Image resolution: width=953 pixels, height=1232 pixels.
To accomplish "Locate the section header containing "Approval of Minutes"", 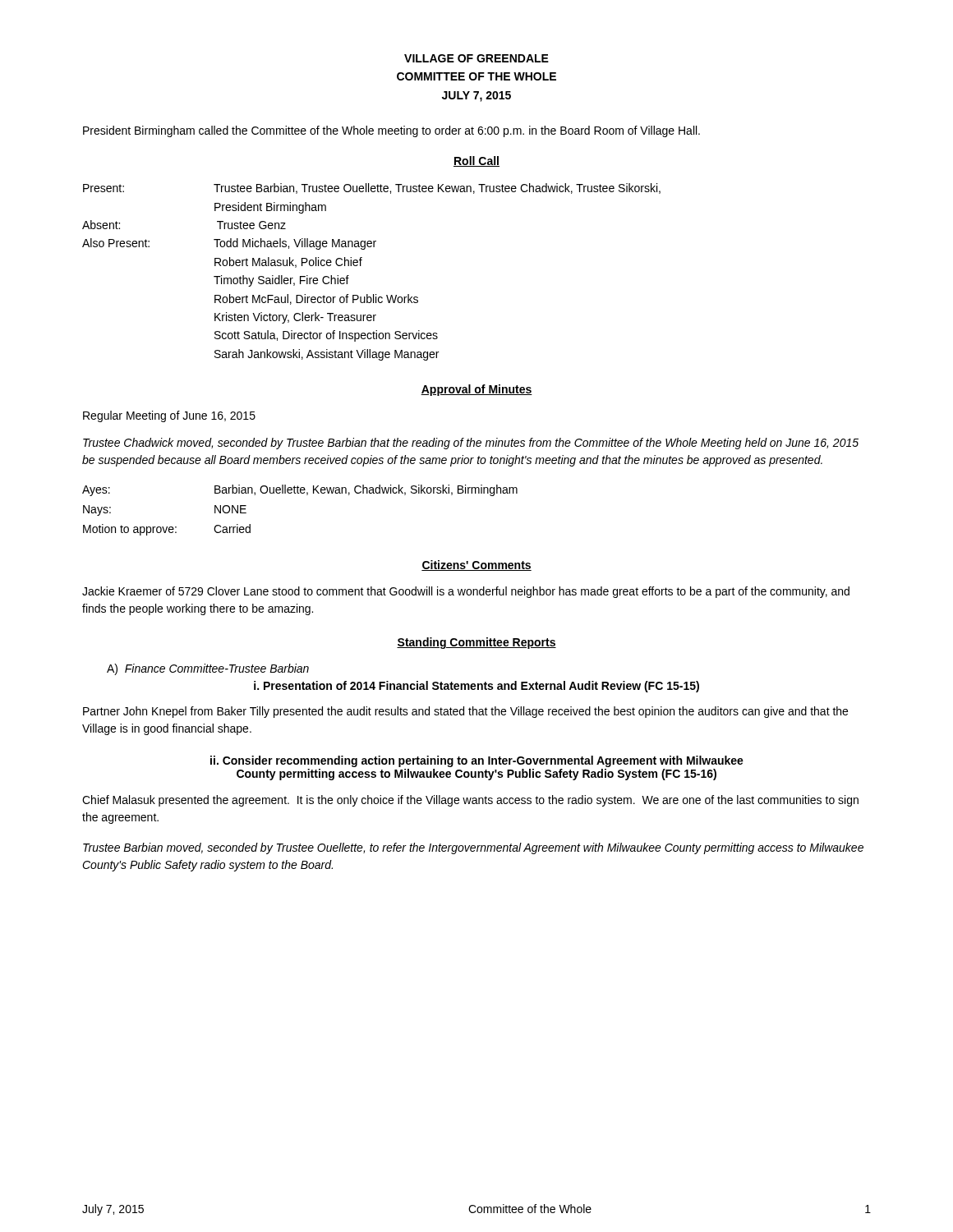I will 476,389.
